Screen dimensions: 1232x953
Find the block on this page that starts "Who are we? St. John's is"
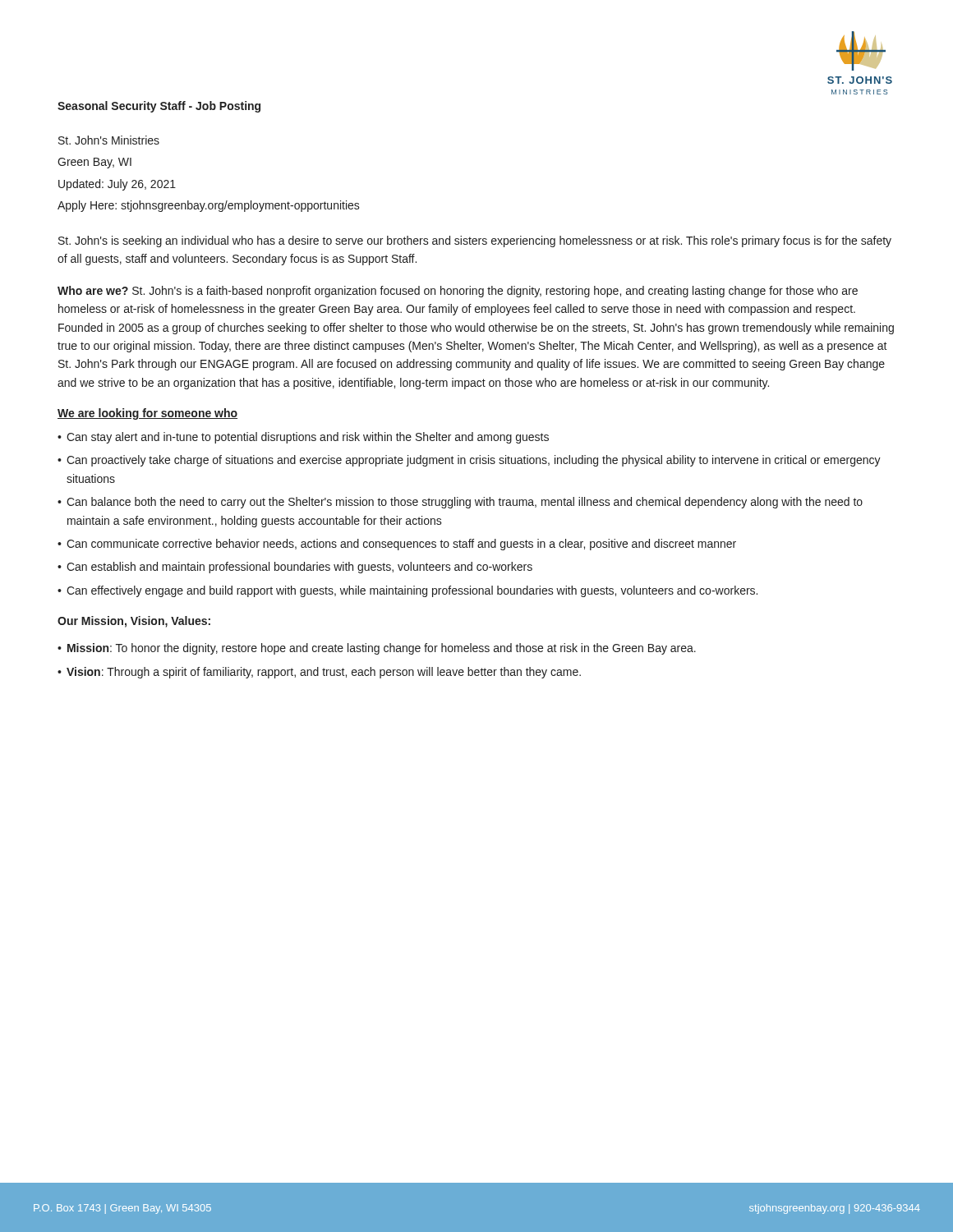coord(476,337)
